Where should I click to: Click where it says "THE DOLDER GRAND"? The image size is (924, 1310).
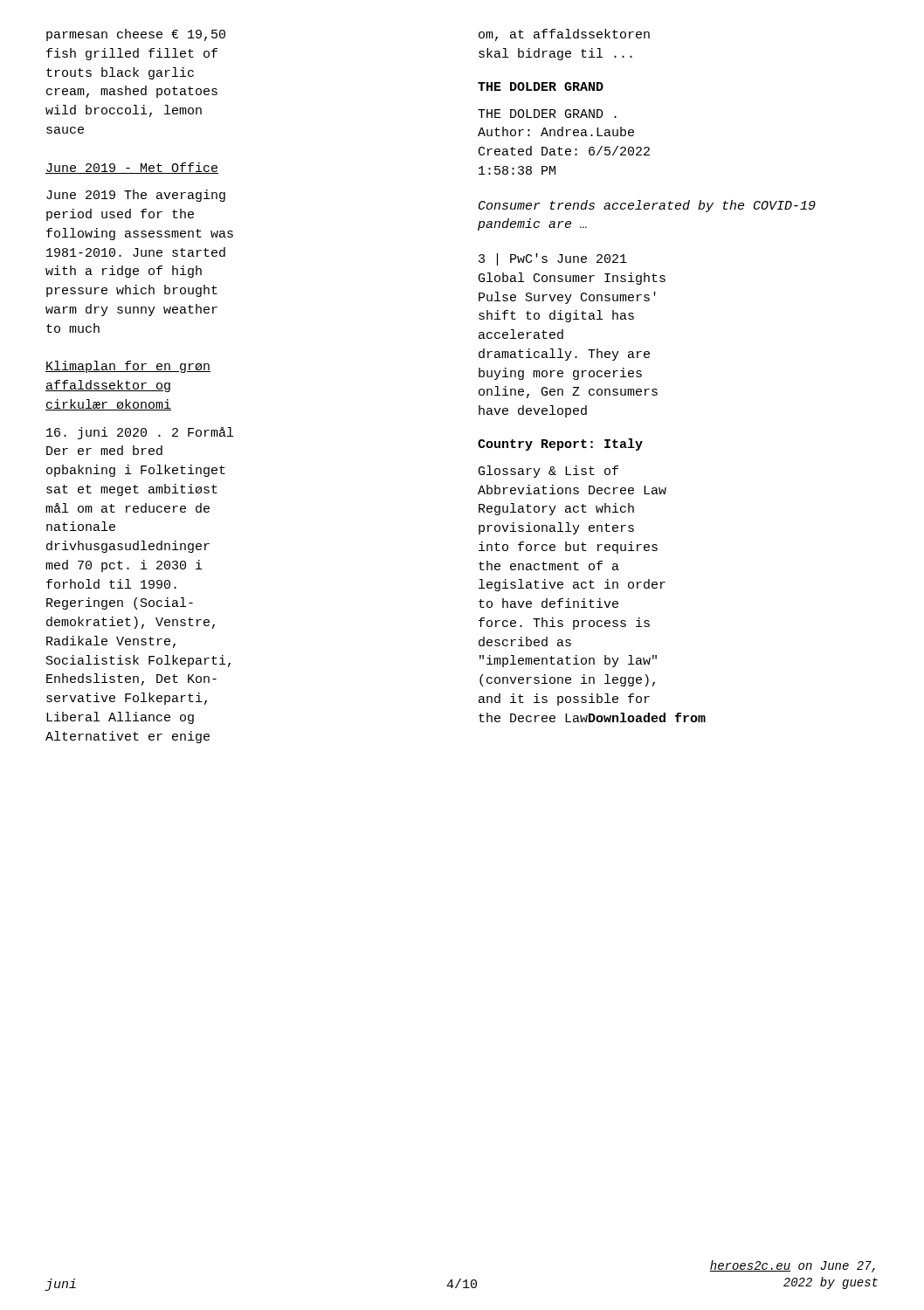tap(541, 87)
